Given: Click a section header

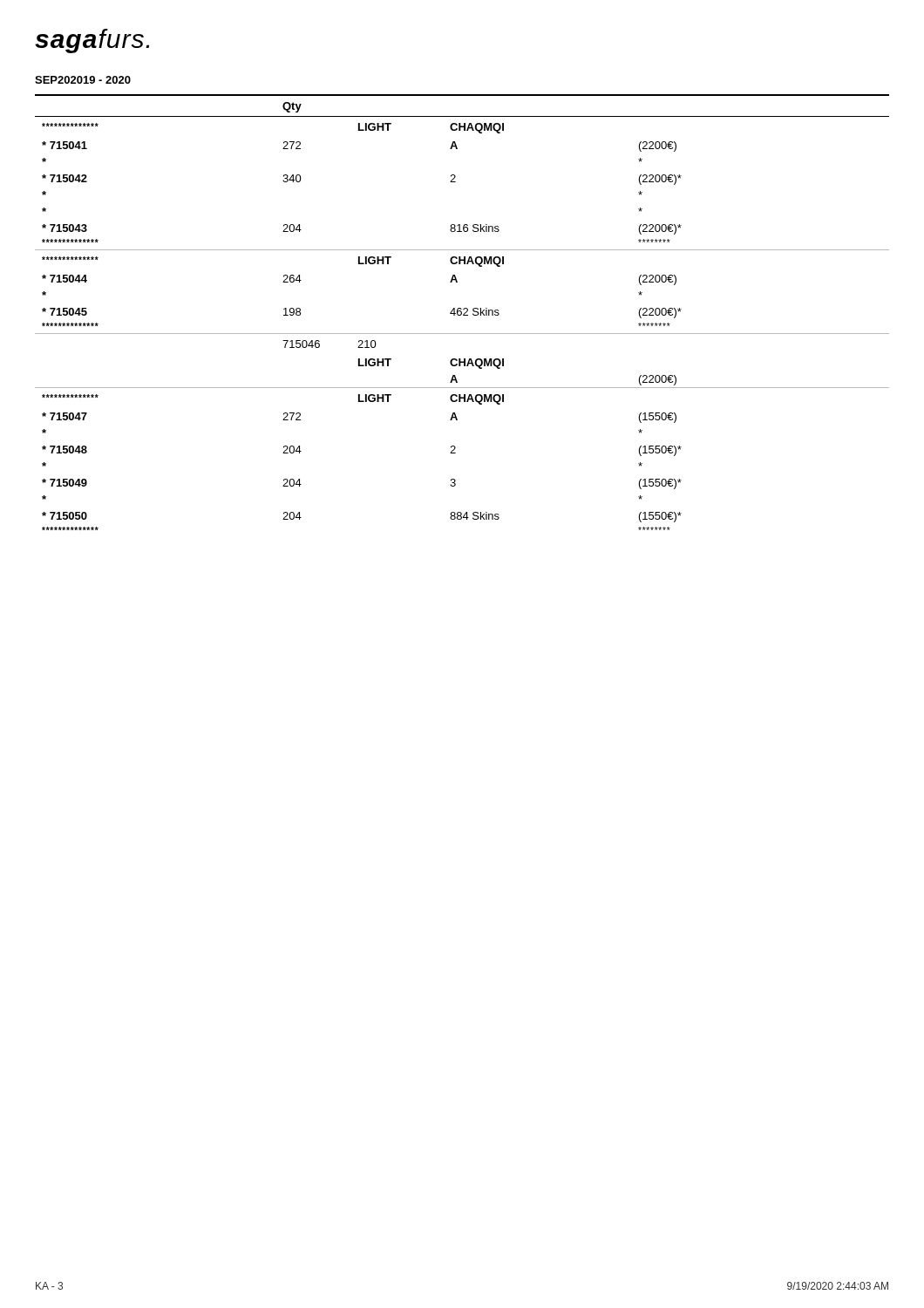Looking at the screenshot, I should pyautogui.click(x=83, y=80).
